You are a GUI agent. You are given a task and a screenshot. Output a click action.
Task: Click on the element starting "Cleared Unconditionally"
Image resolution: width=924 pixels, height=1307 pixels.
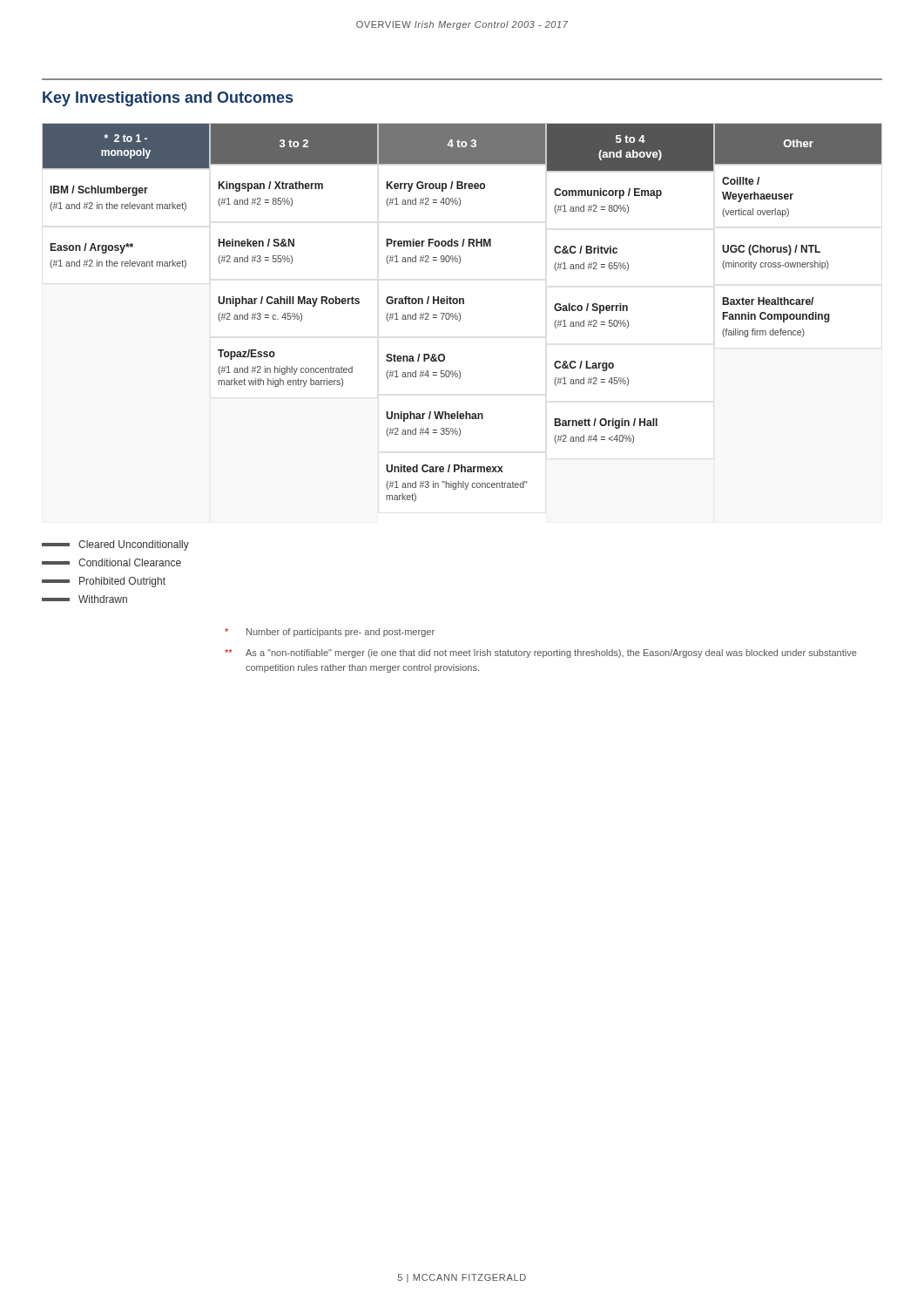[115, 544]
